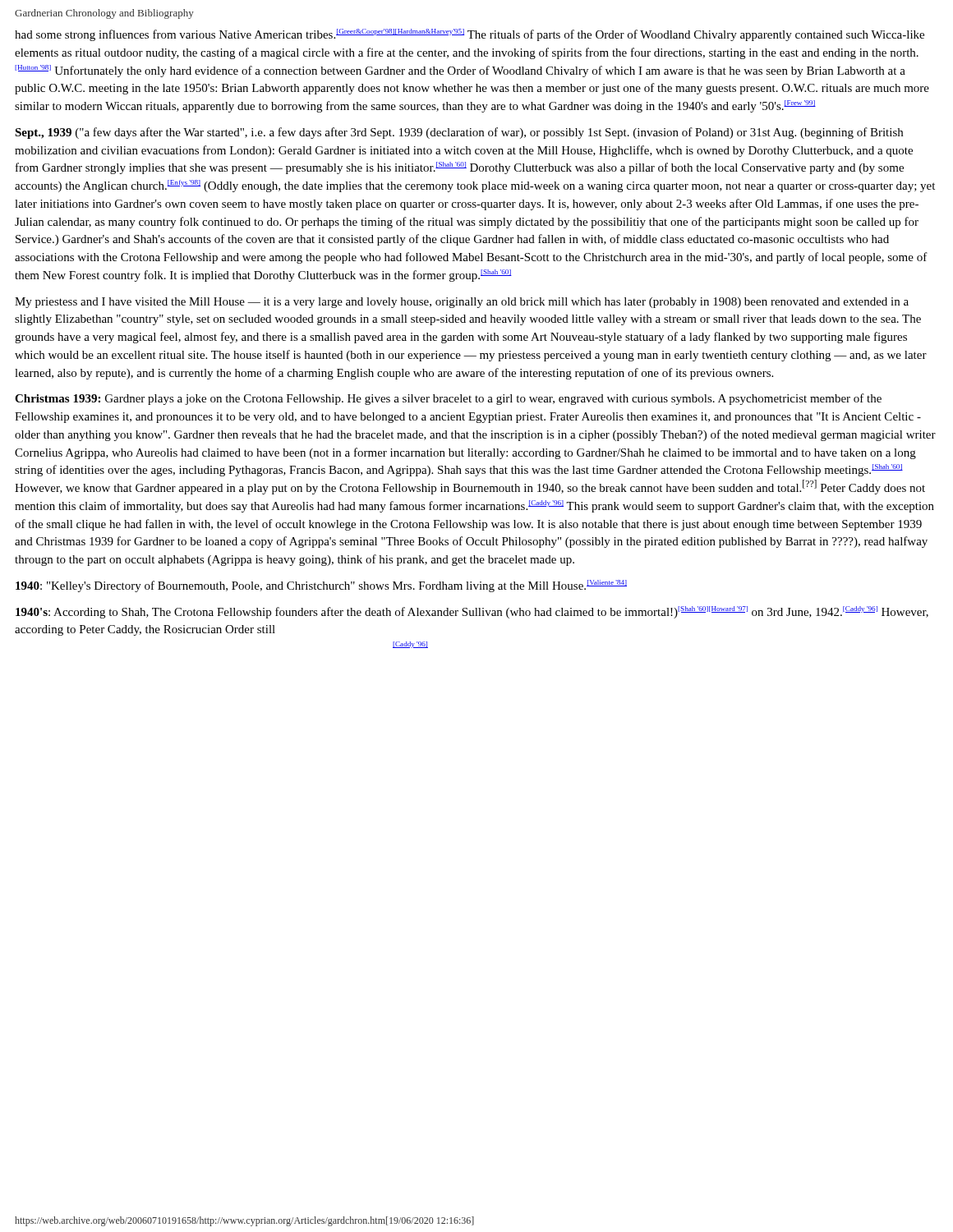Locate the block of text that opens with "had some strong influences from various Native"
Screen dimensions: 1232x953
point(476,71)
